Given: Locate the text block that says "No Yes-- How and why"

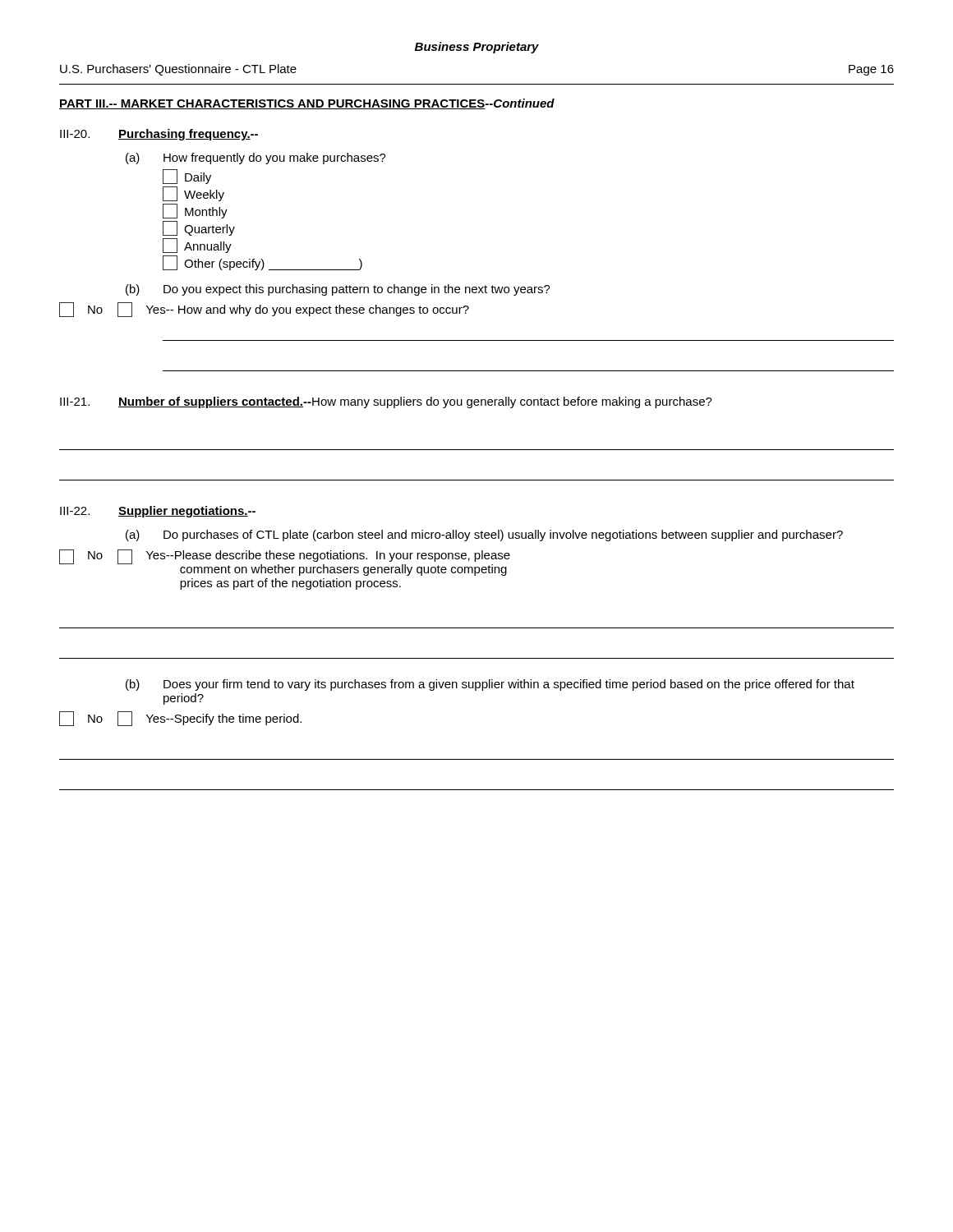Looking at the screenshot, I should (x=264, y=310).
